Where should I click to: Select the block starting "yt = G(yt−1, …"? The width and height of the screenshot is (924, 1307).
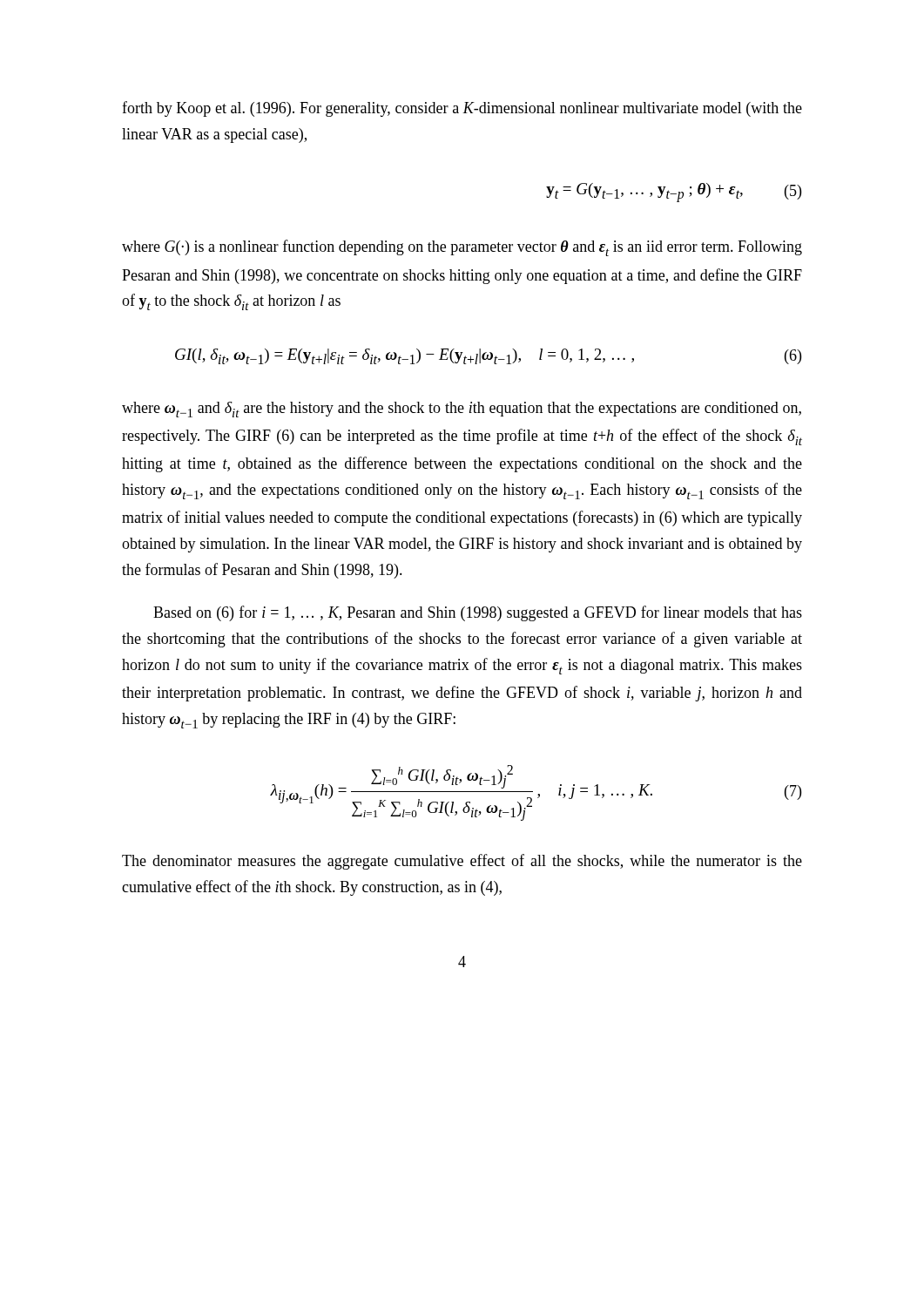674,193
